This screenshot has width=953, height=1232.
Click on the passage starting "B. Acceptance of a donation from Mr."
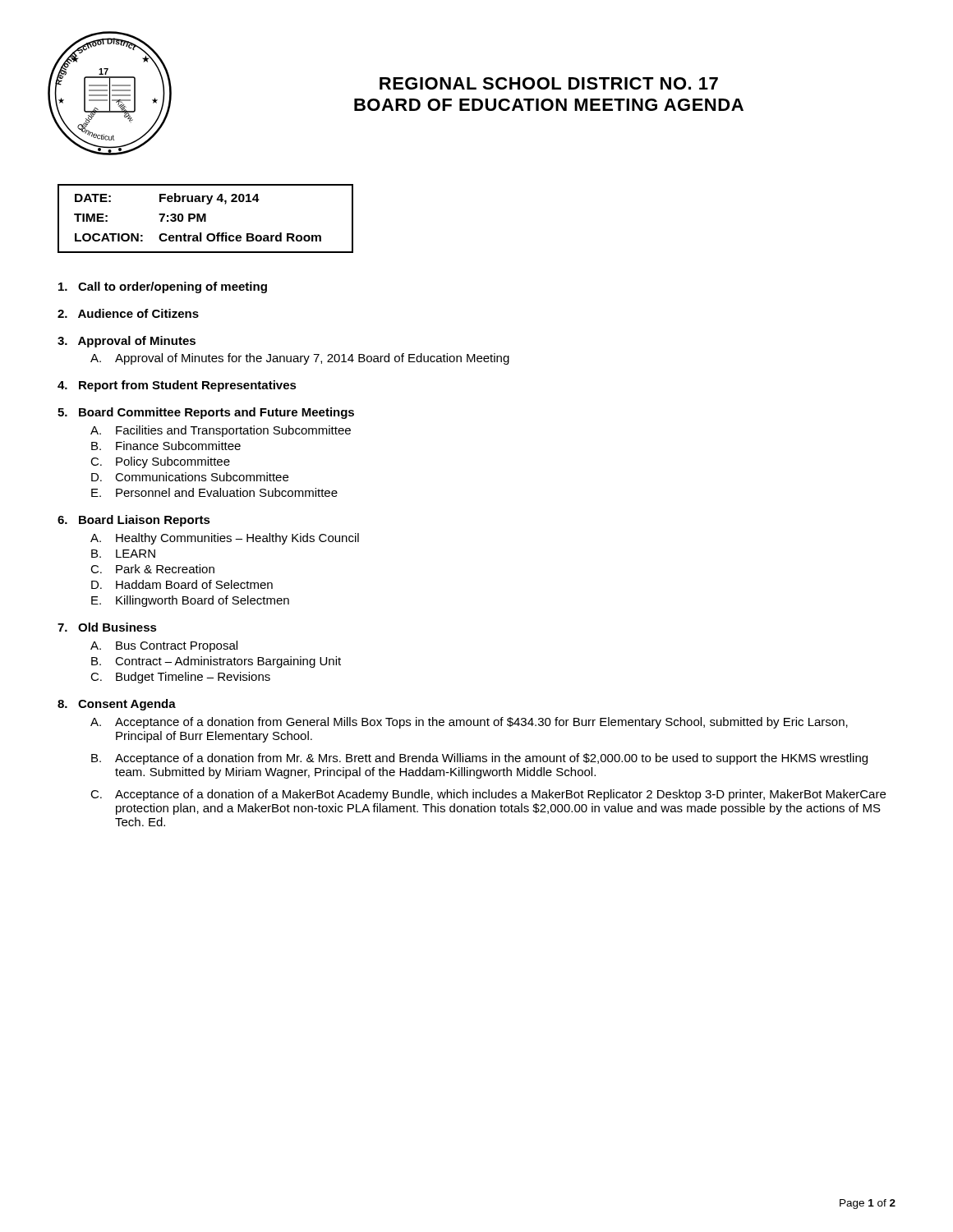pyautogui.click(x=493, y=765)
